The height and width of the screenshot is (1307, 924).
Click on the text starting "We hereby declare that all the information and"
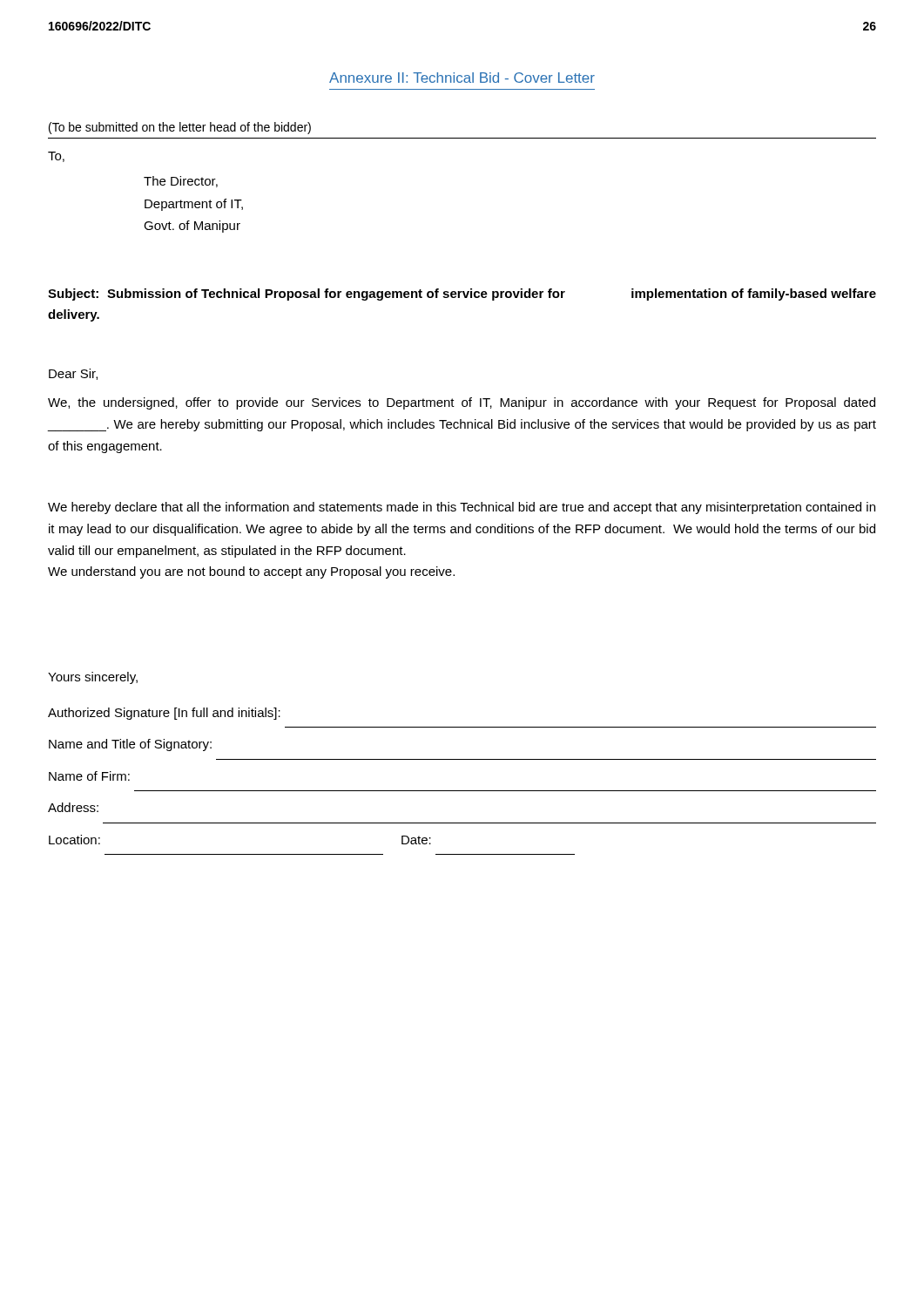[x=462, y=539]
